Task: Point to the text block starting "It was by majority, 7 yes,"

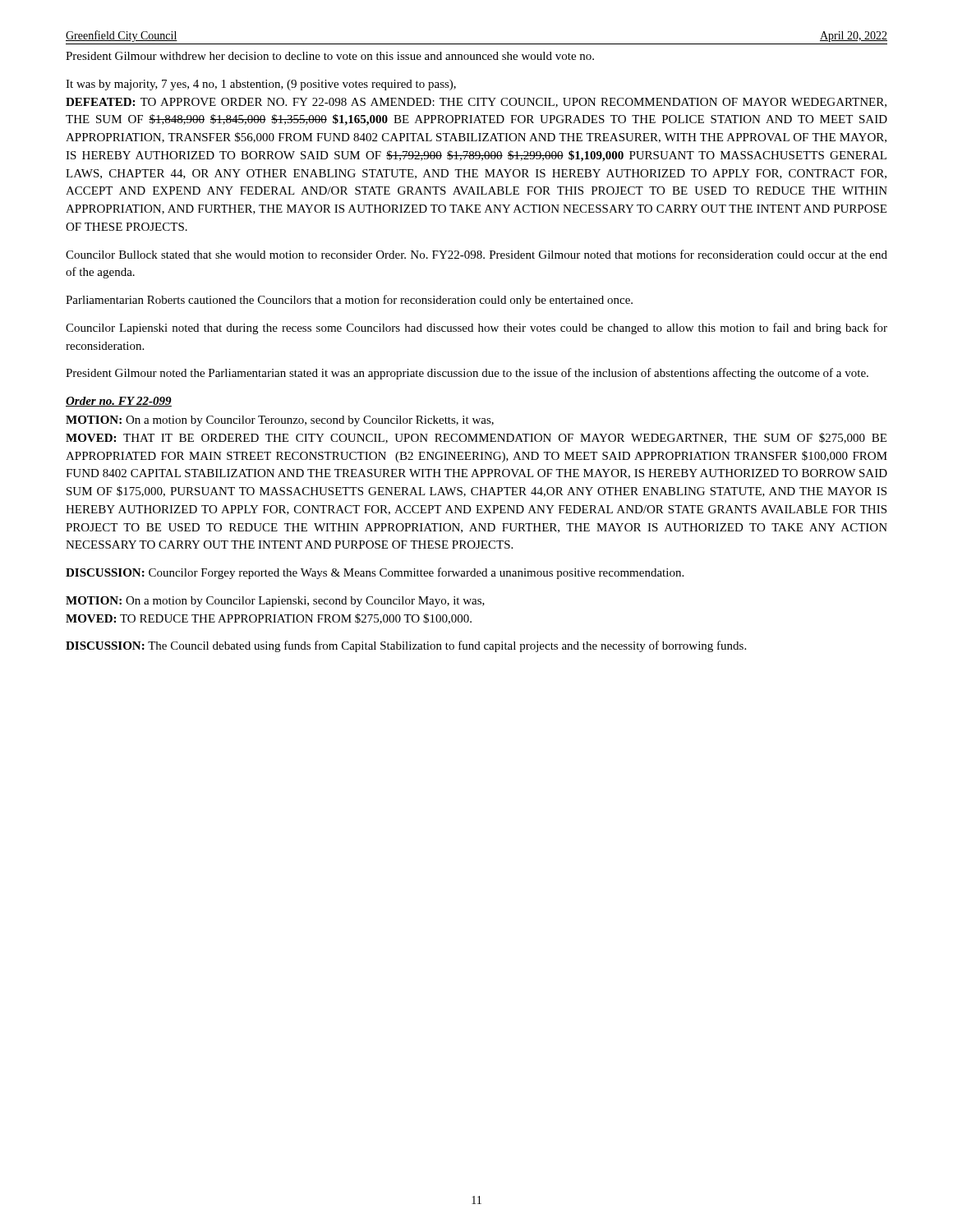Action: (476, 155)
